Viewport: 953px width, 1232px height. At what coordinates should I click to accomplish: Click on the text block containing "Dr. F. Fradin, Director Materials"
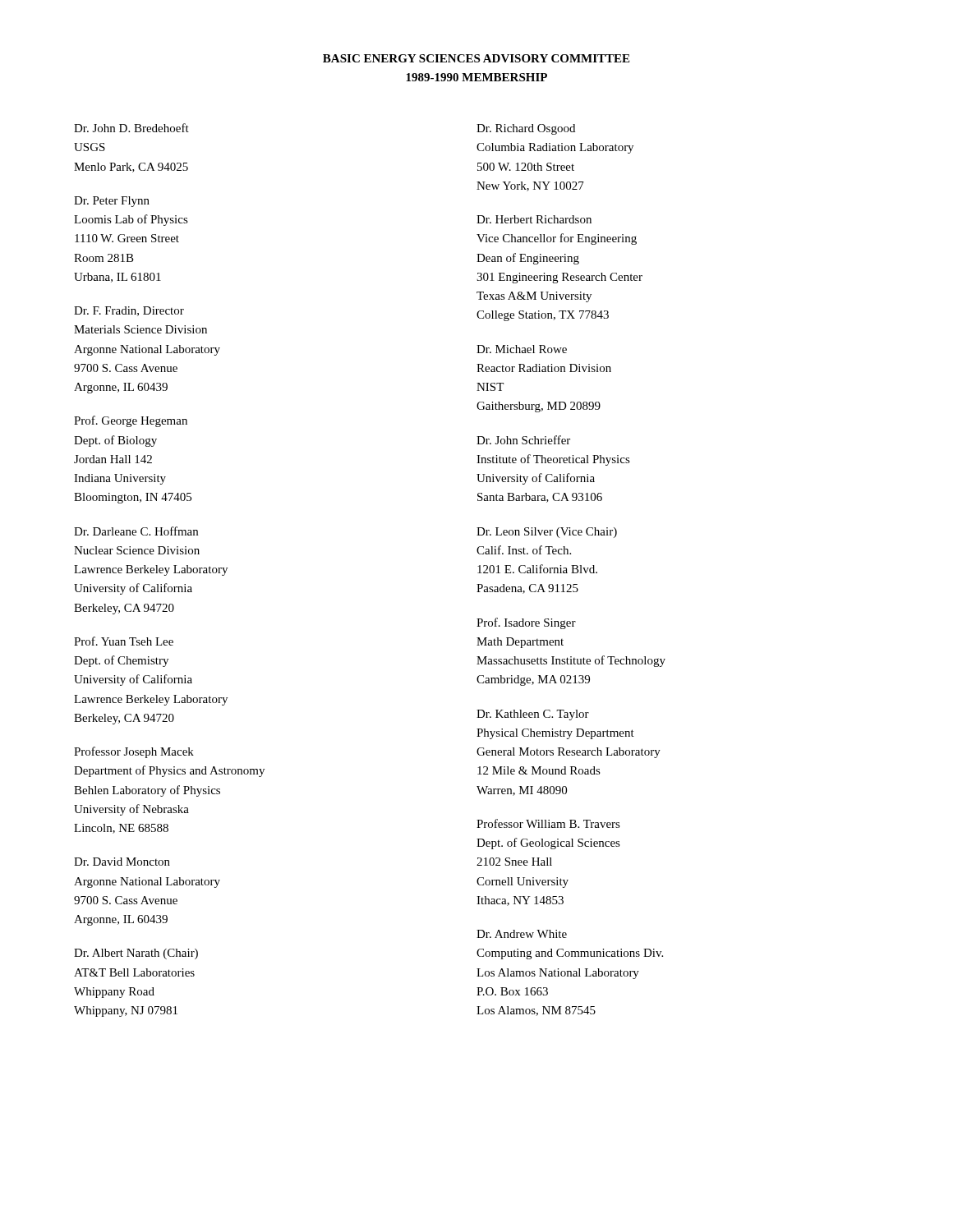pyautogui.click(x=129, y=311)
